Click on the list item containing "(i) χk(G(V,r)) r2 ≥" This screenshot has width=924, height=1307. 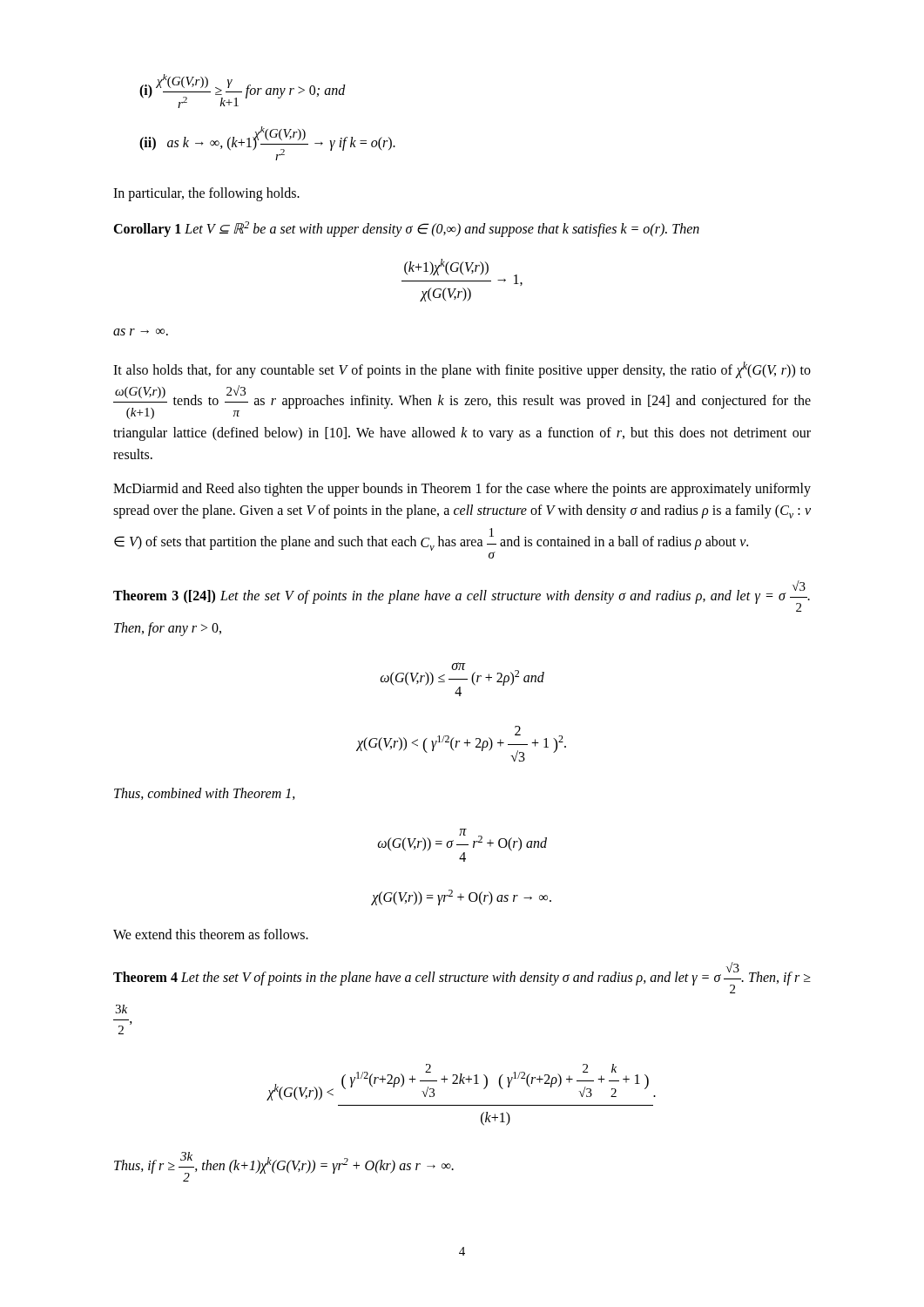242,91
